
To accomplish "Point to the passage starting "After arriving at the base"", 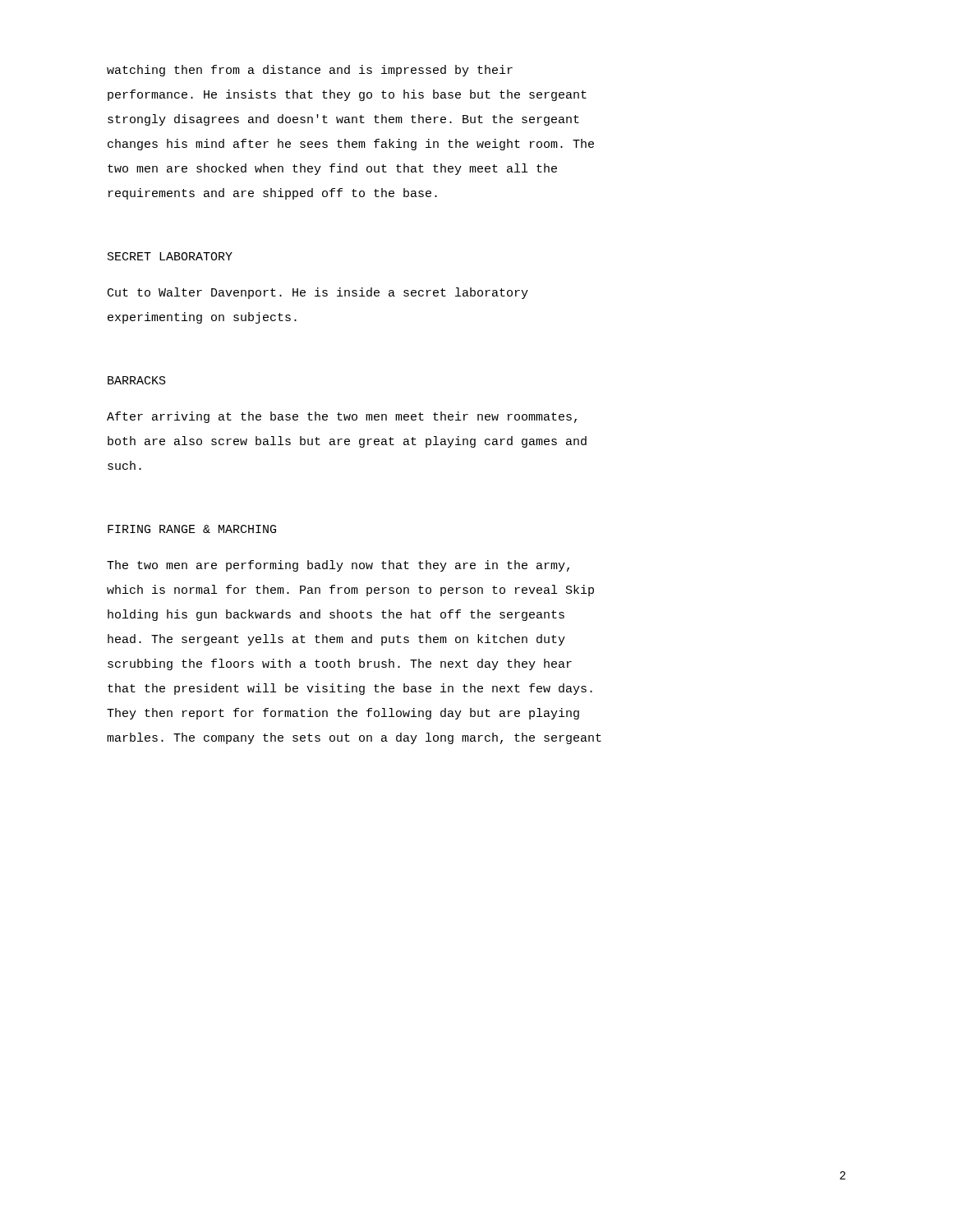I will 347,442.
